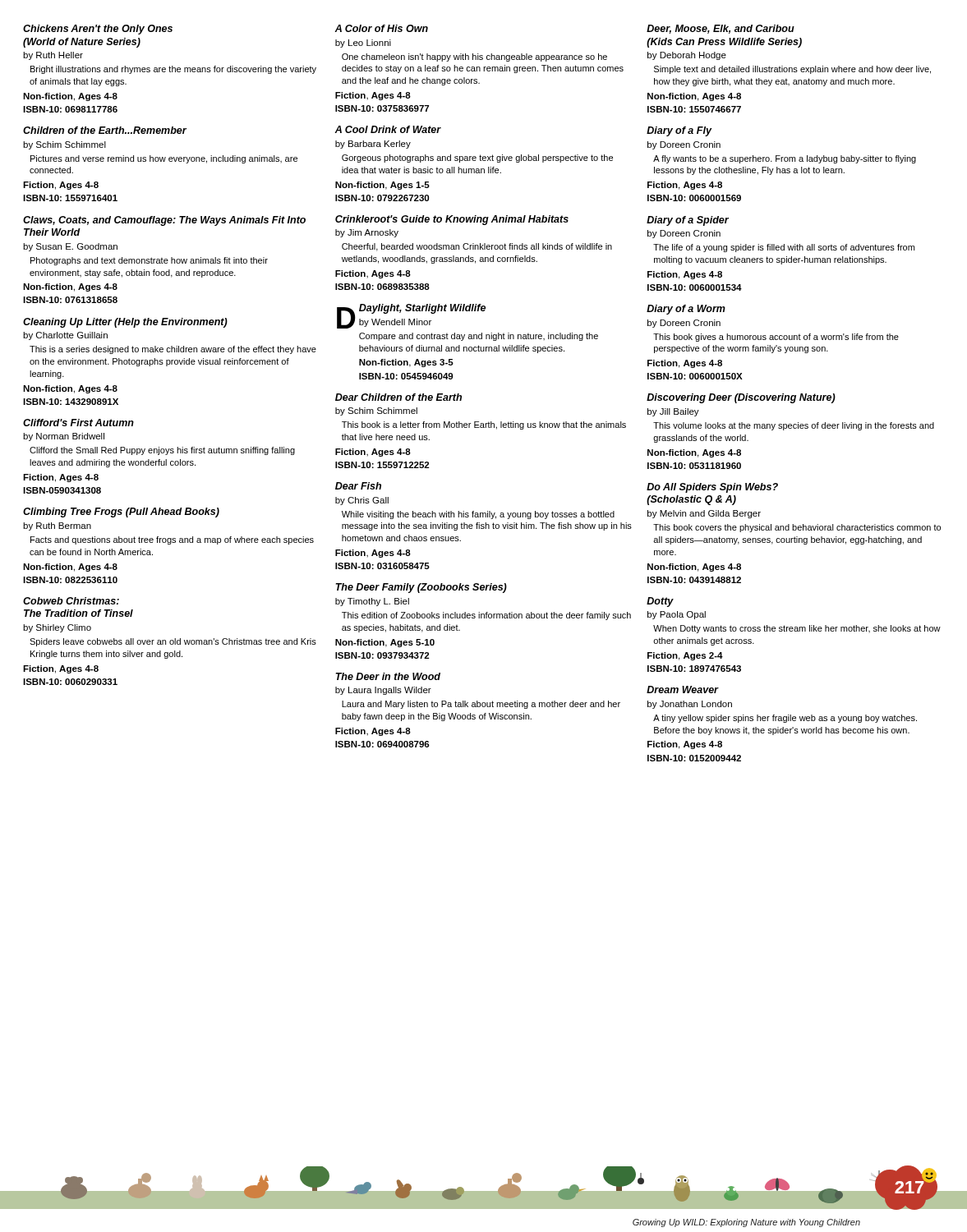Click on the infographic
Viewport: 967px width, 1232px height.
[910, 1190]
